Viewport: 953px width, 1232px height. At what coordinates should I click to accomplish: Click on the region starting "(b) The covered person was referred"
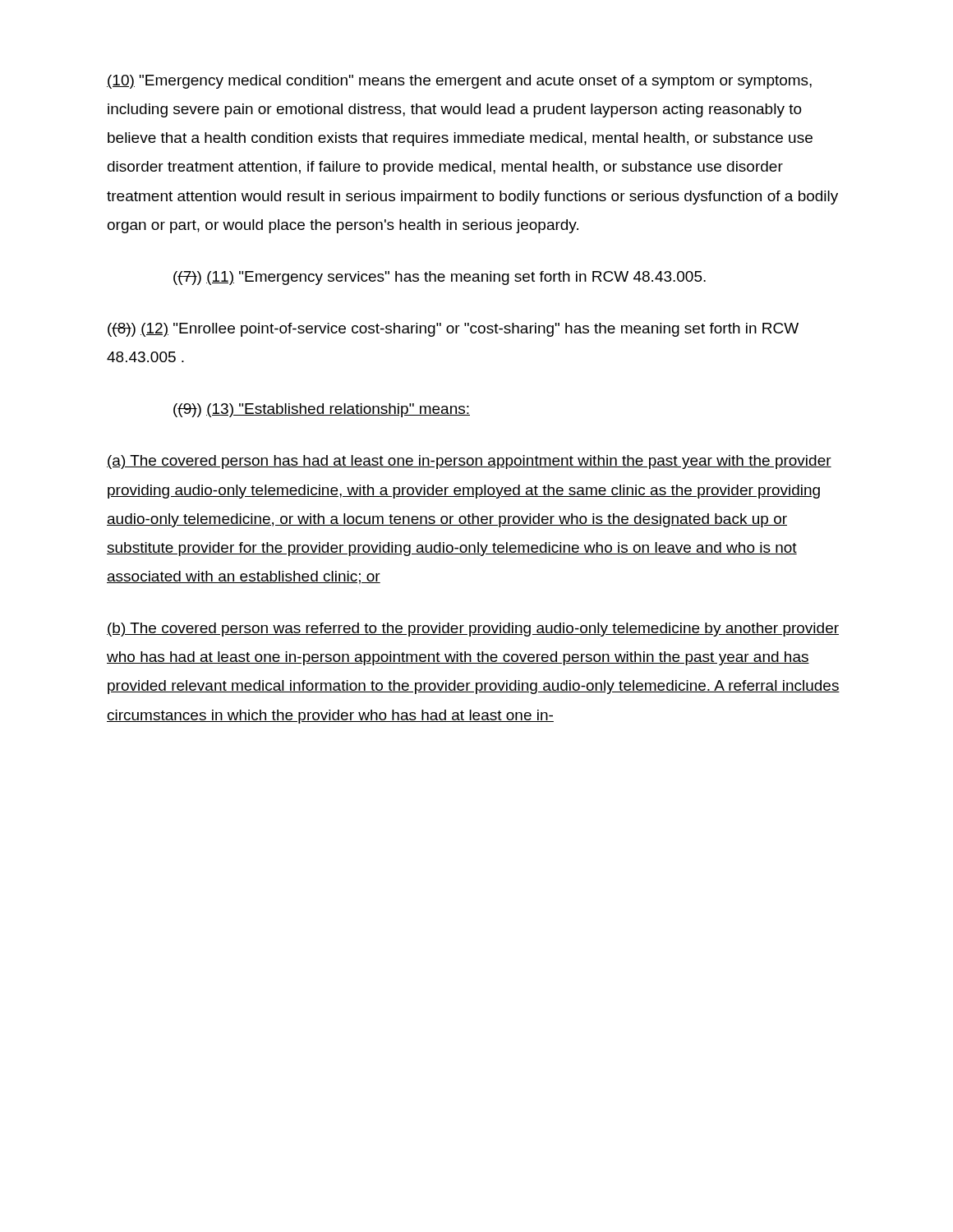[x=476, y=671]
